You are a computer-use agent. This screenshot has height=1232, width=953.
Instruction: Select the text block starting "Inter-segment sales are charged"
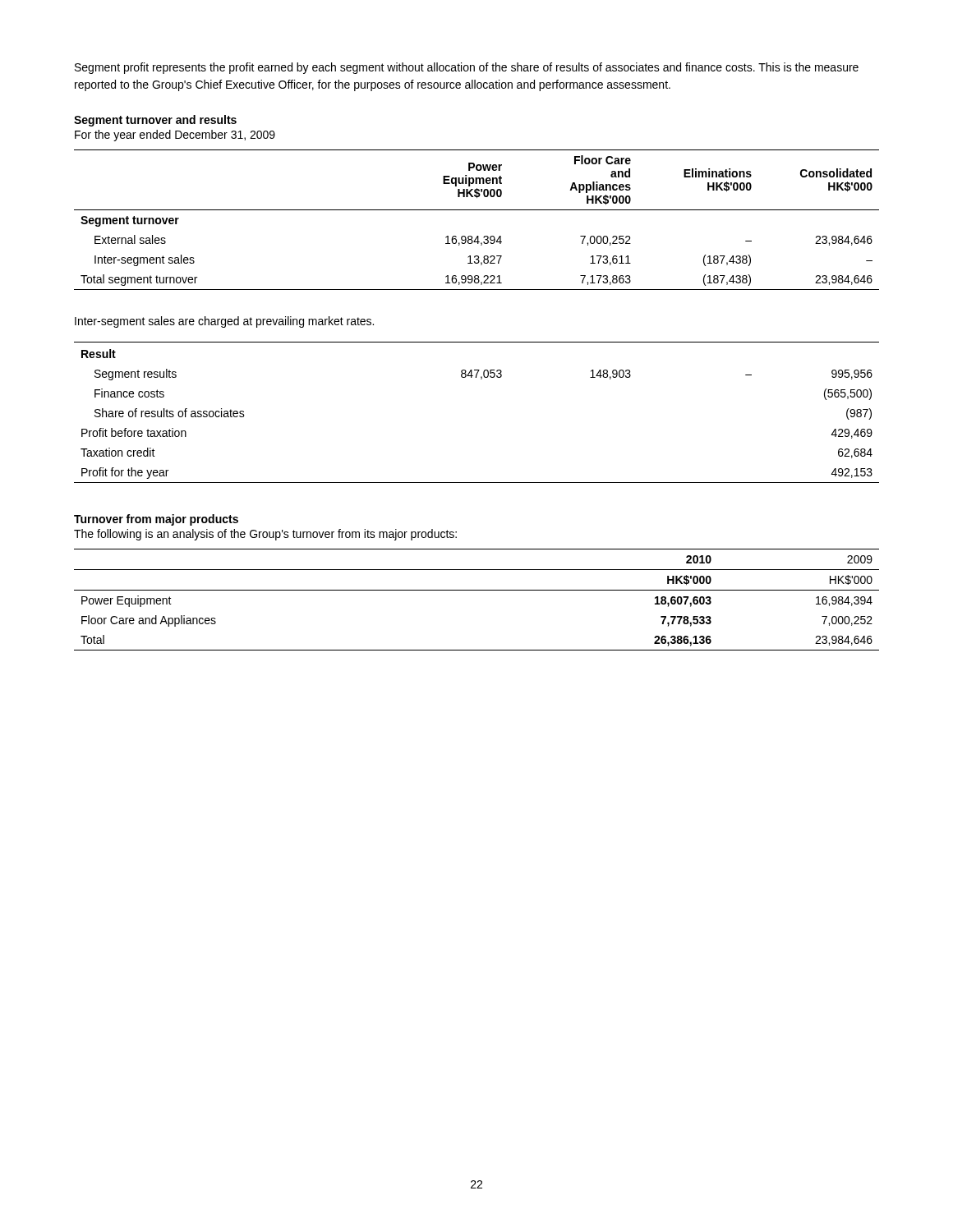coord(224,321)
